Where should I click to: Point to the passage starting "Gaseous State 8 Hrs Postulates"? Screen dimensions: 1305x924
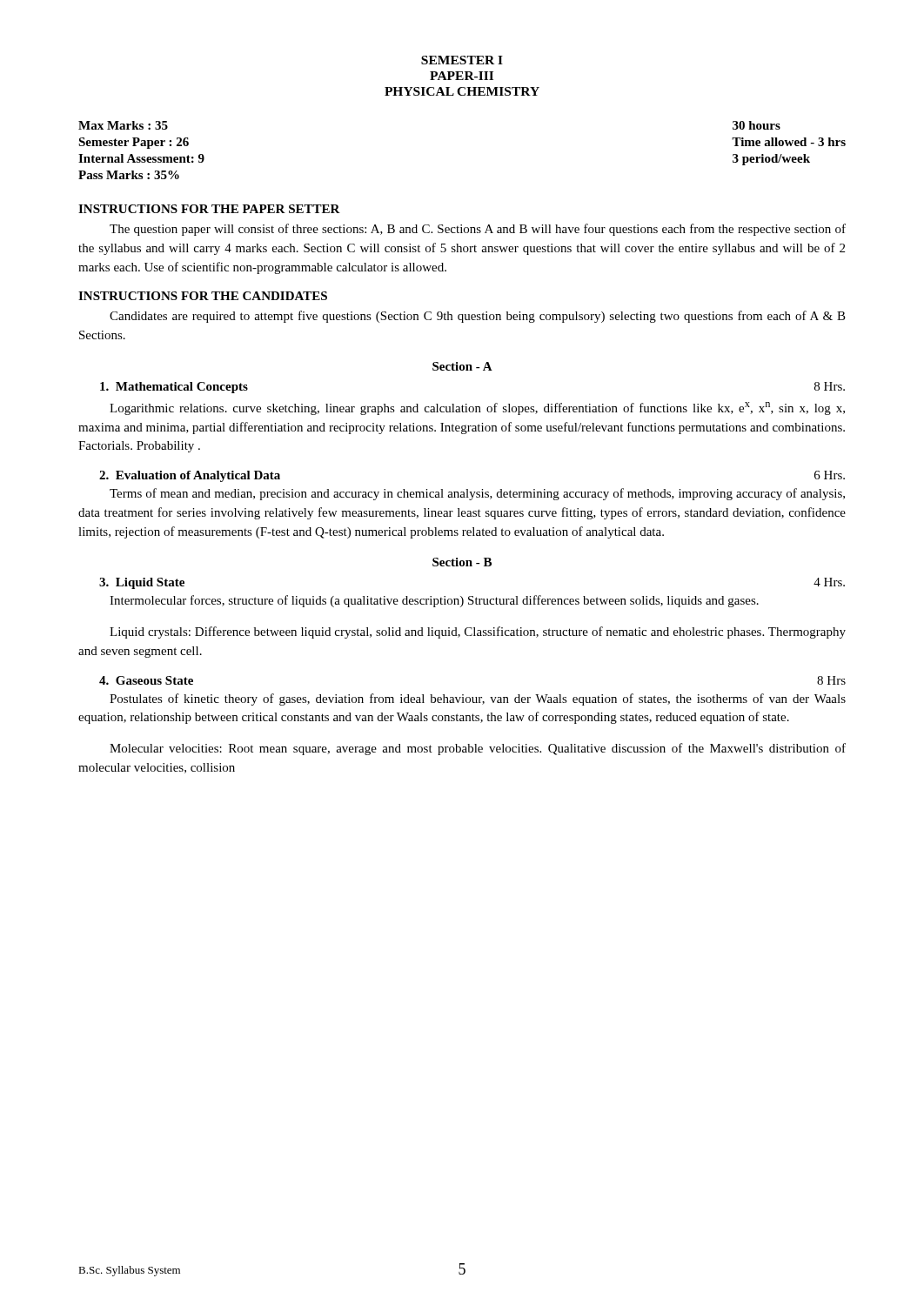[x=462, y=725]
